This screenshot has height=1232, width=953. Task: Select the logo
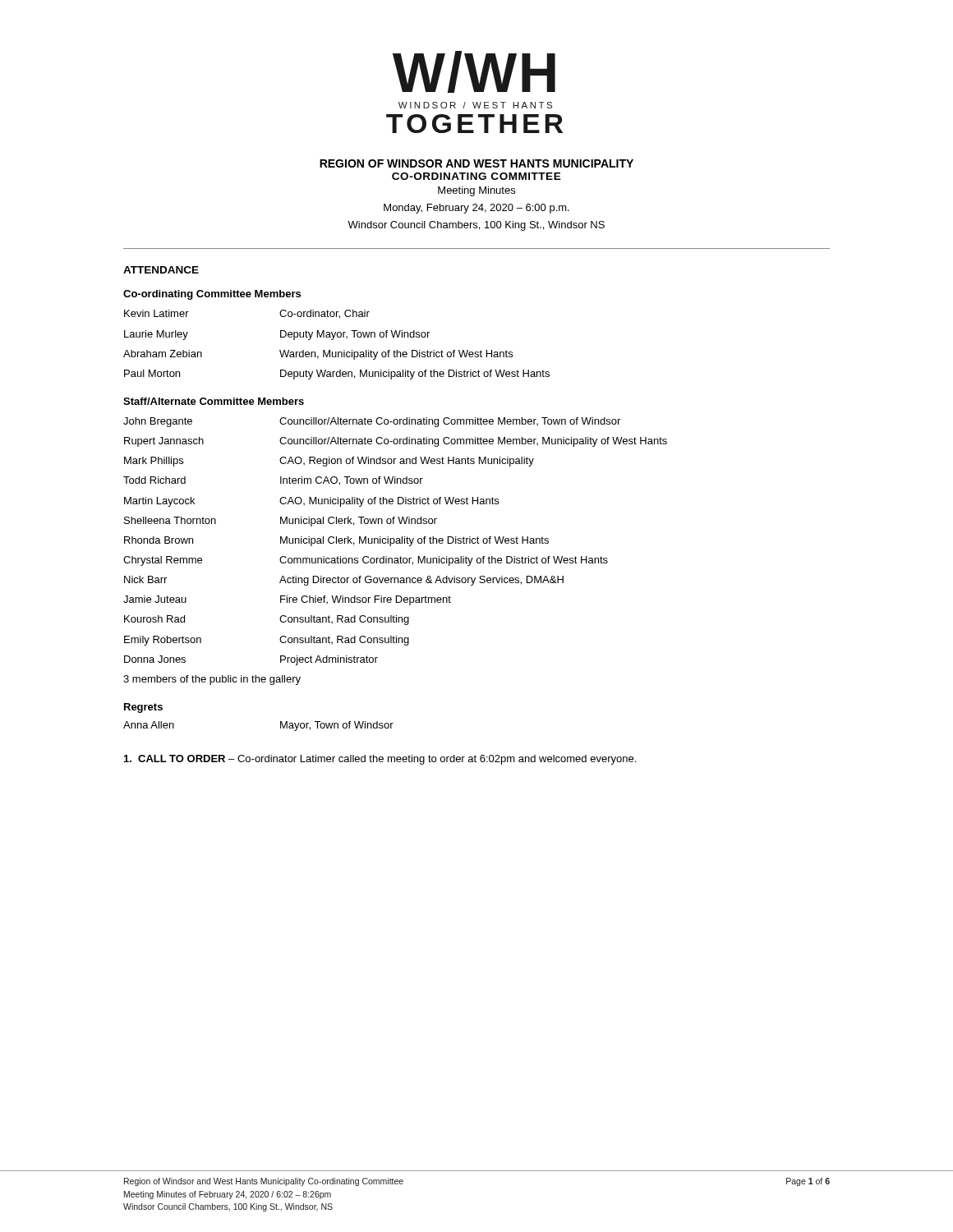point(476,87)
